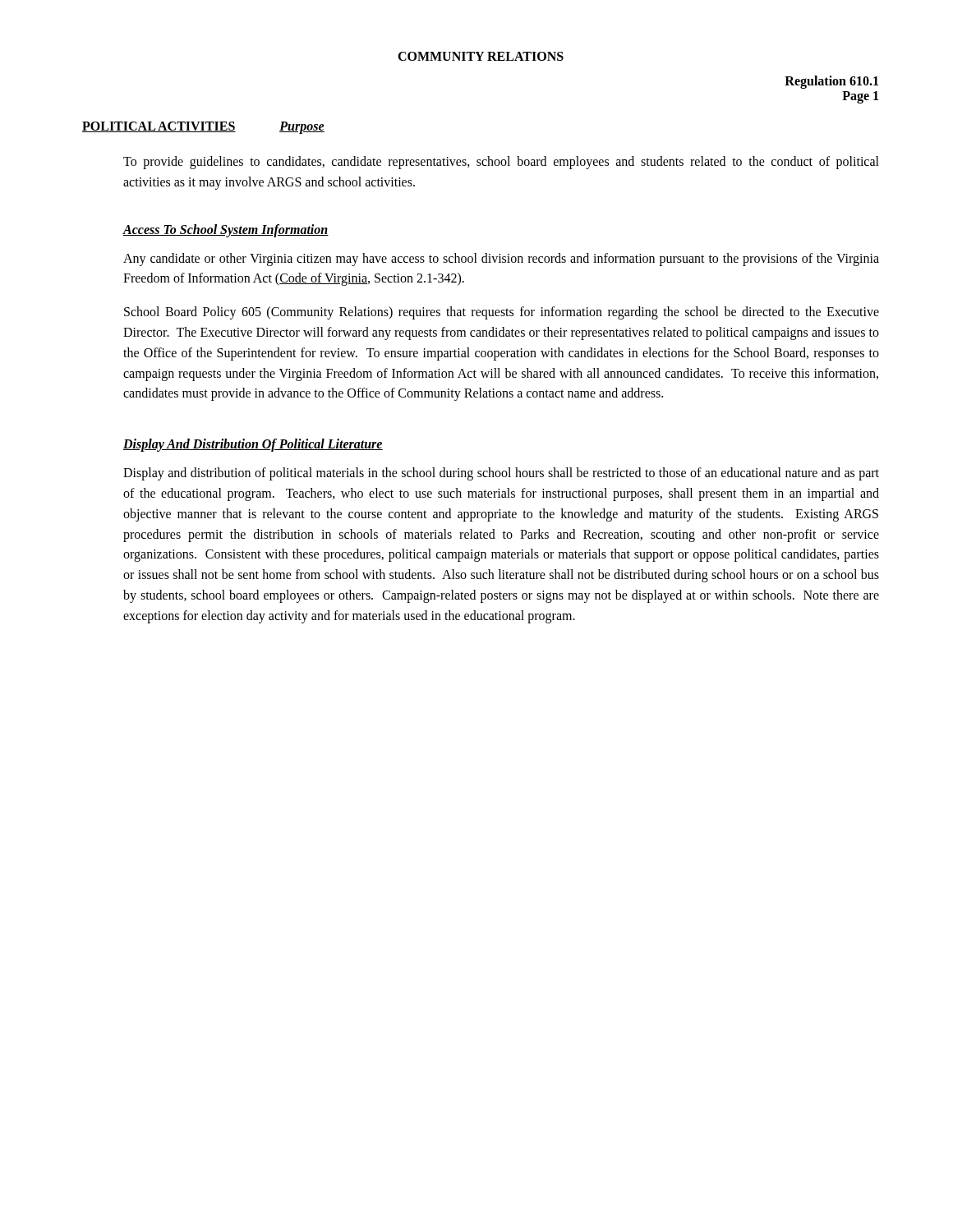Find the element starting "POLITICAL ACTIVITIES"
The height and width of the screenshot is (1232, 953).
tap(159, 126)
